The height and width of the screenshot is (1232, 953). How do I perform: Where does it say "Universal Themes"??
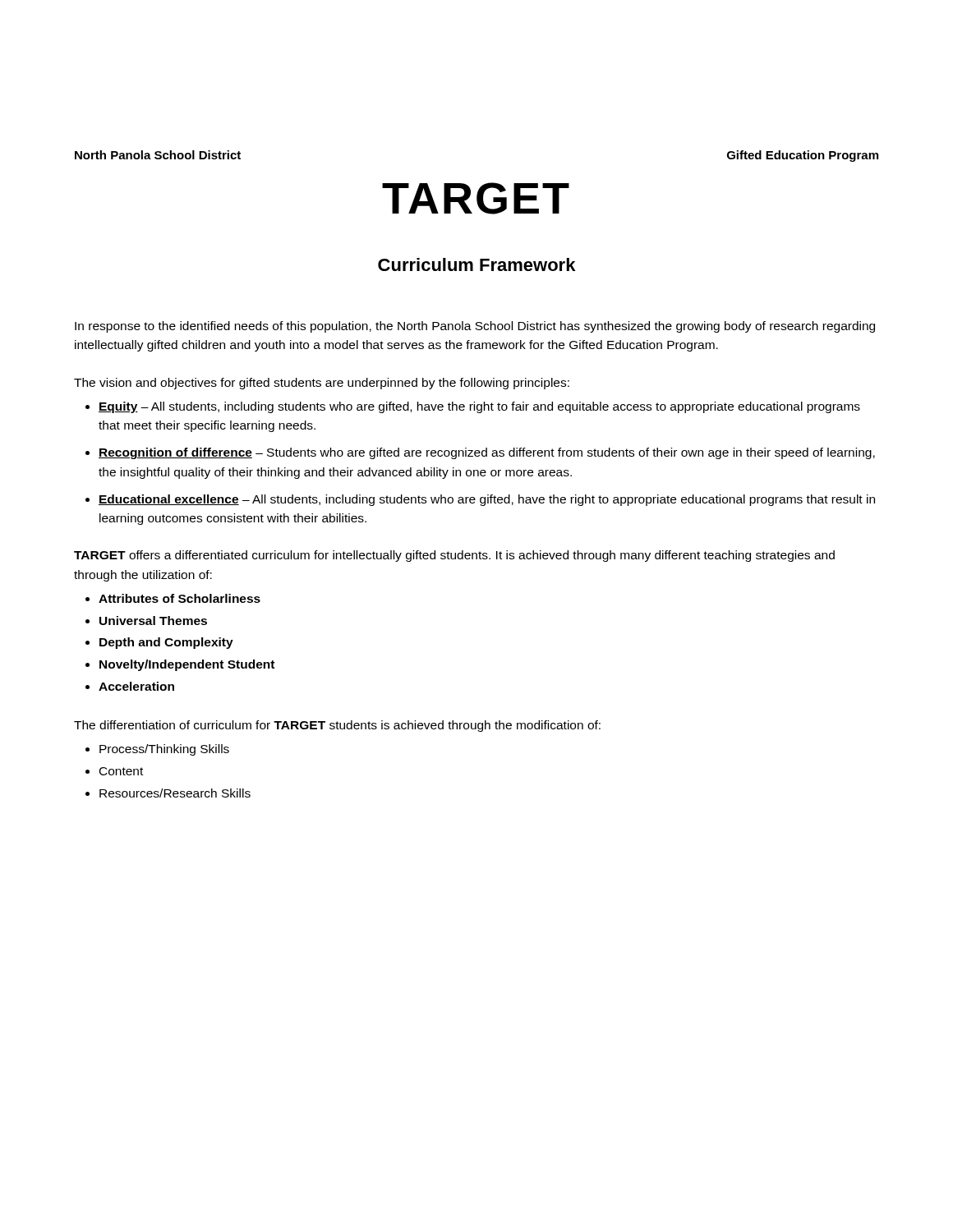point(153,620)
